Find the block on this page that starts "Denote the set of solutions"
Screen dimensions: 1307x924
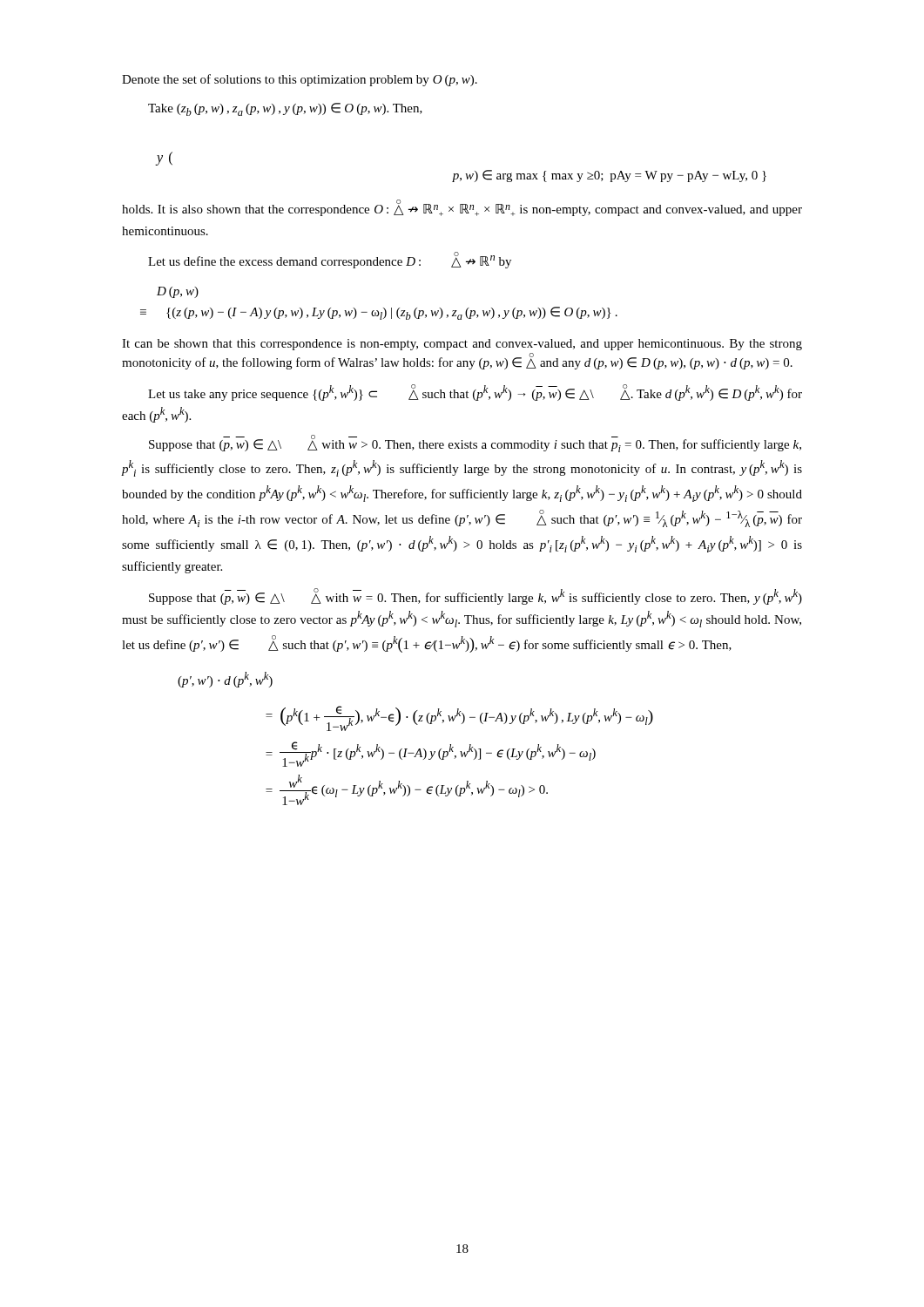point(462,95)
